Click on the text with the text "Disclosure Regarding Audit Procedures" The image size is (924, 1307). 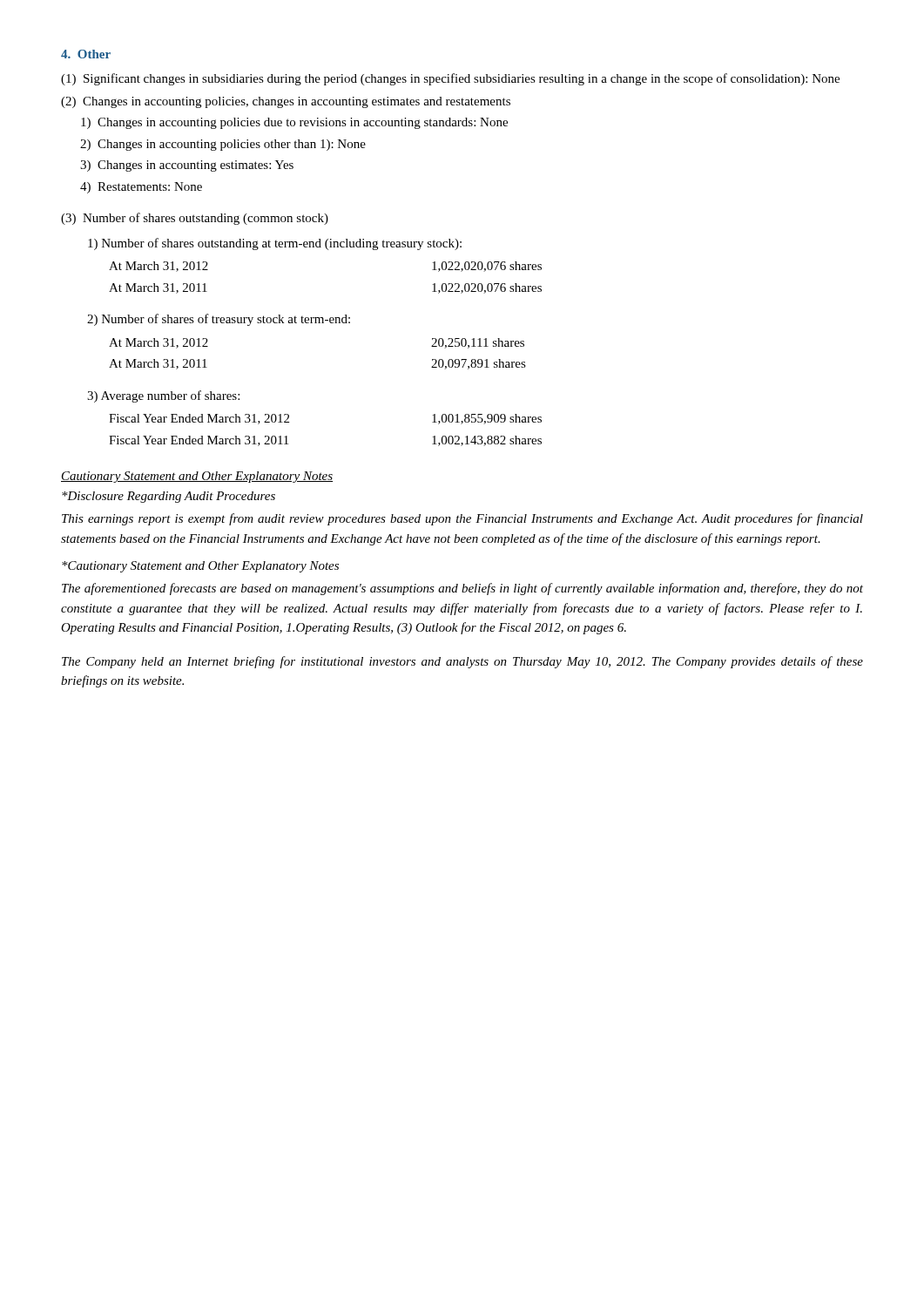168,496
